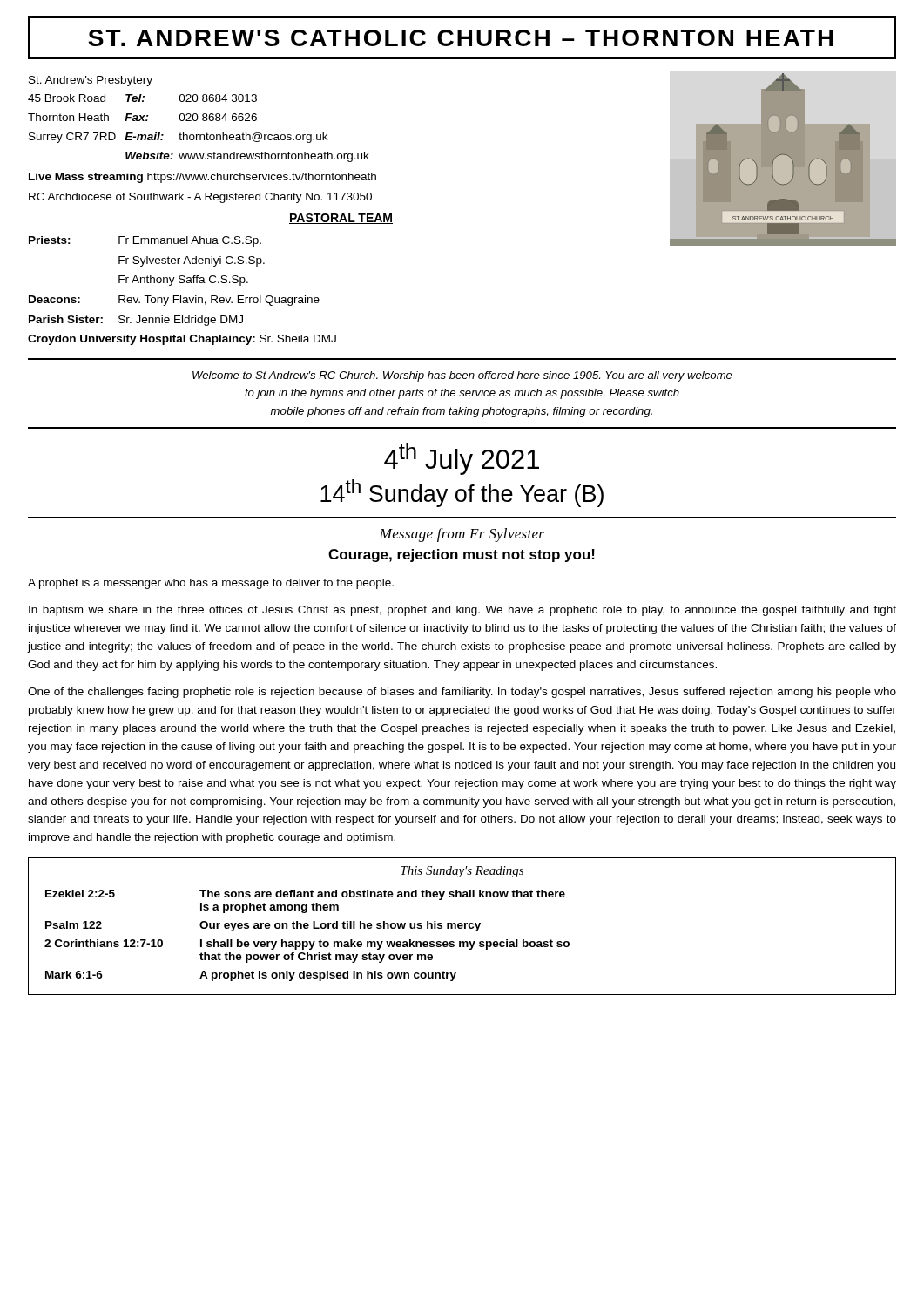The height and width of the screenshot is (1307, 924).
Task: Click the passage that begins "Welcome to St"
Action: click(x=462, y=393)
